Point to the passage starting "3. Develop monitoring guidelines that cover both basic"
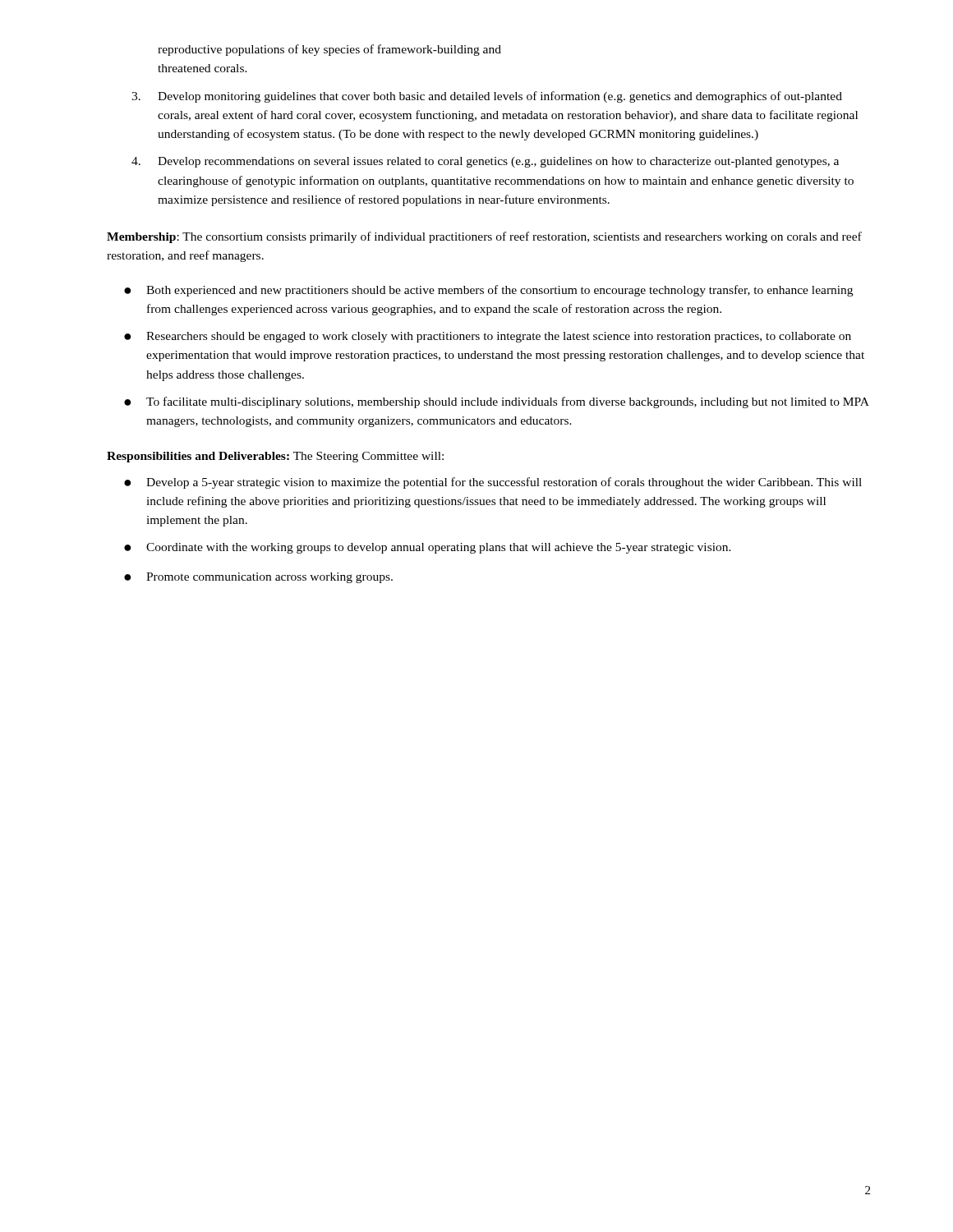Viewport: 953px width, 1232px height. (x=501, y=115)
